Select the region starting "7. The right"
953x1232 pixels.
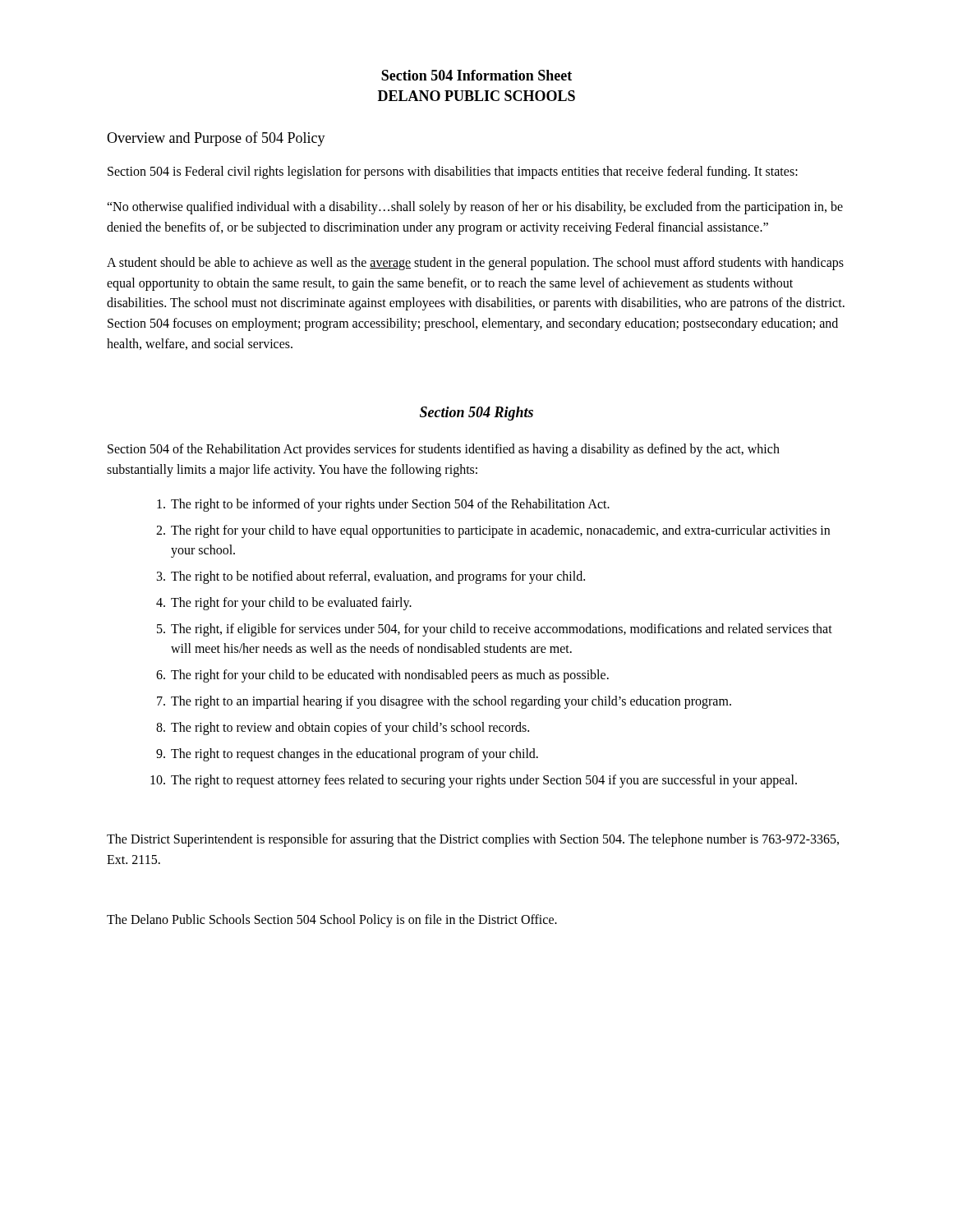[493, 702]
